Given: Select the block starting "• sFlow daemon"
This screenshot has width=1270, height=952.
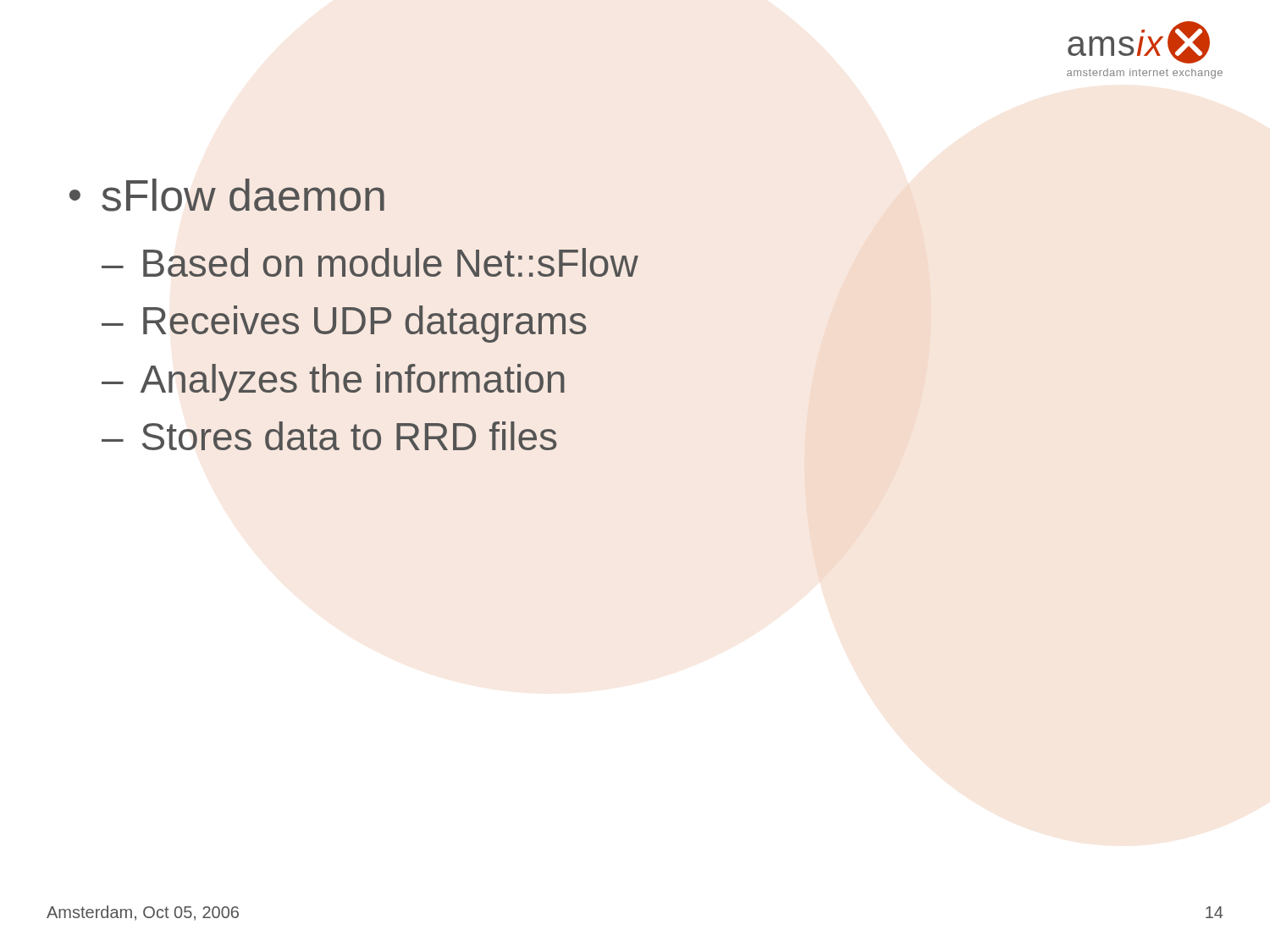Looking at the screenshot, I should tap(227, 196).
